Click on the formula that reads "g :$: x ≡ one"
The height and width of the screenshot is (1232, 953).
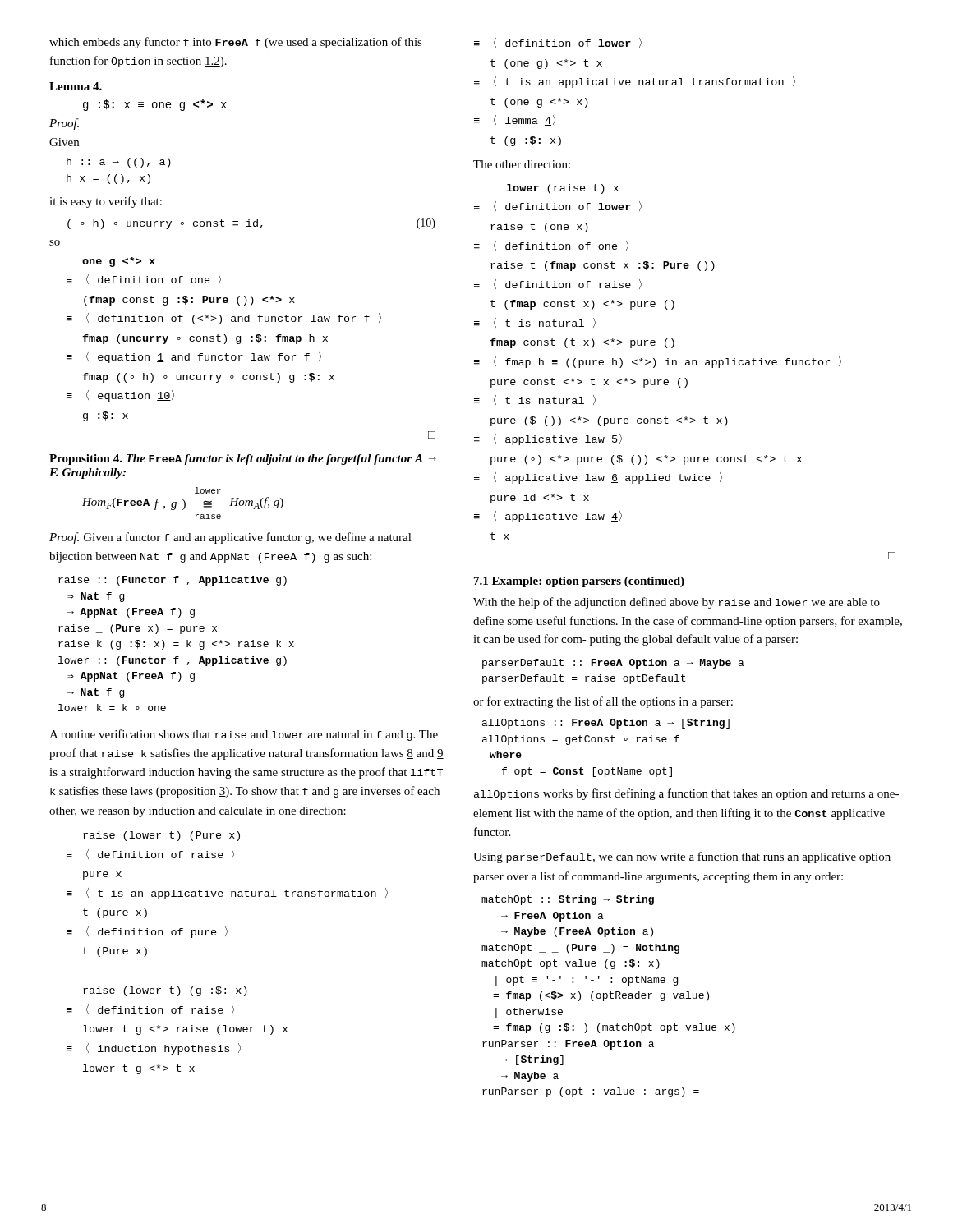(x=155, y=105)
